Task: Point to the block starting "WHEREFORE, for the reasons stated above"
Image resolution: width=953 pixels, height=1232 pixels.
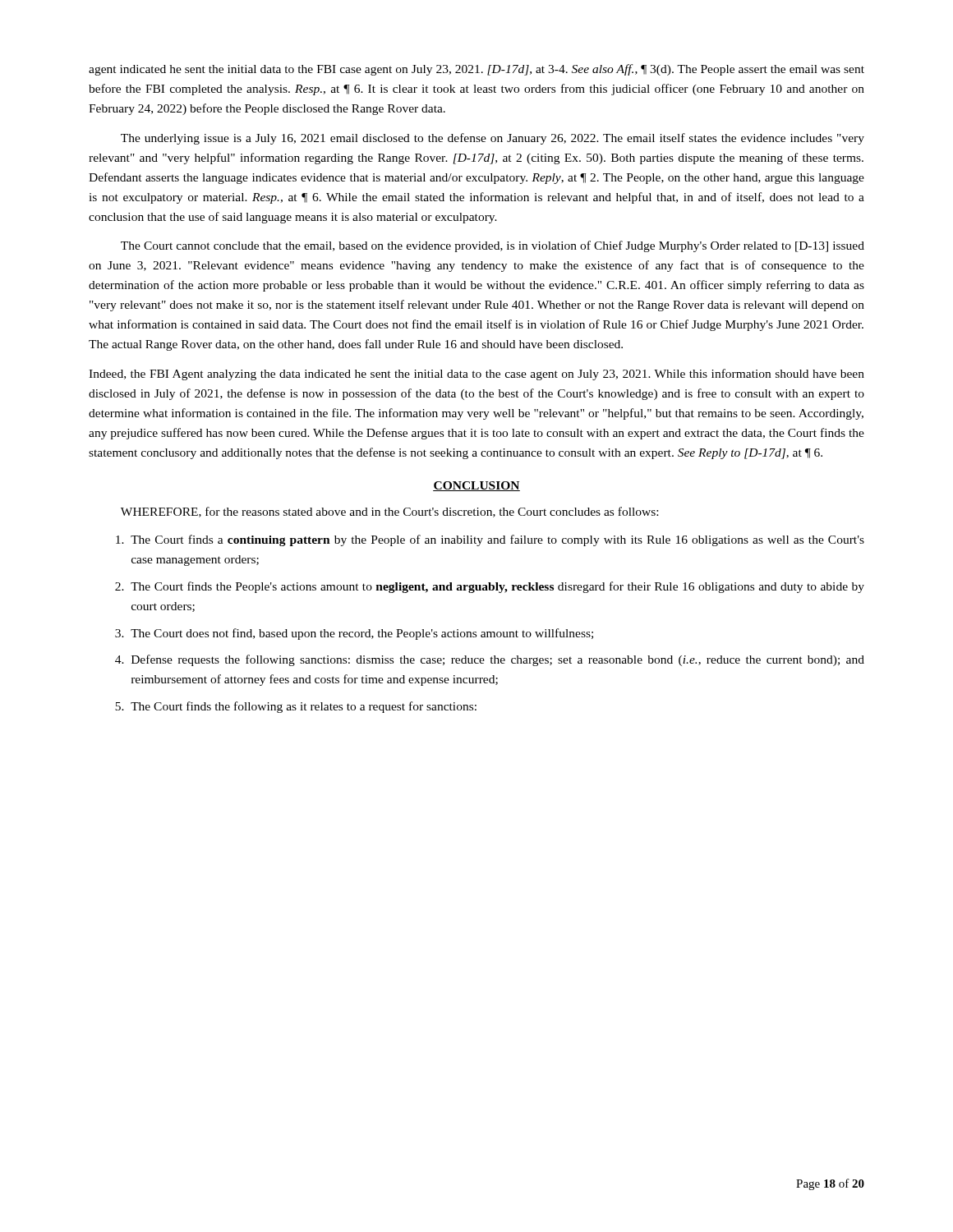Action: coord(476,511)
